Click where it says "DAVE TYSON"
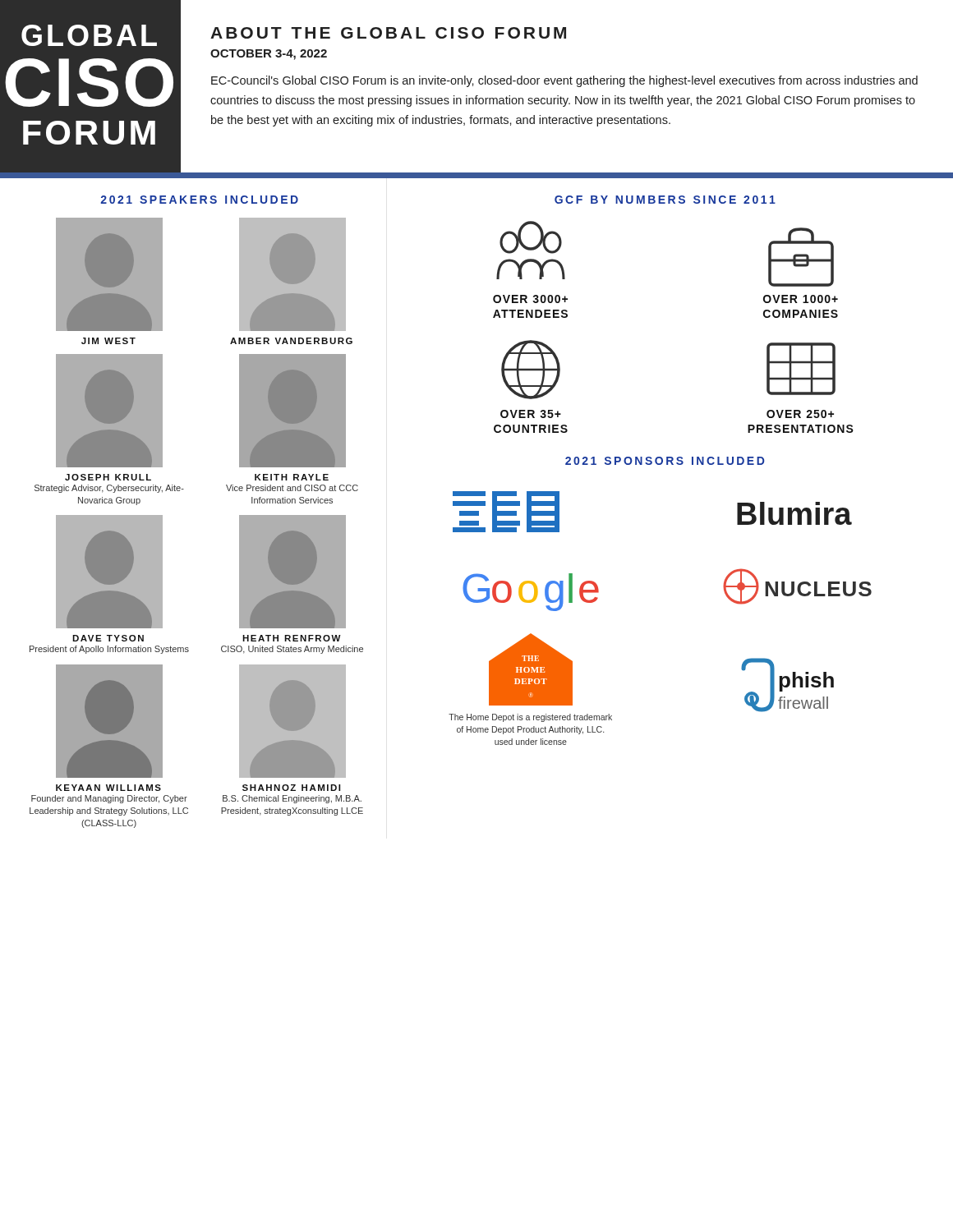 point(109,638)
